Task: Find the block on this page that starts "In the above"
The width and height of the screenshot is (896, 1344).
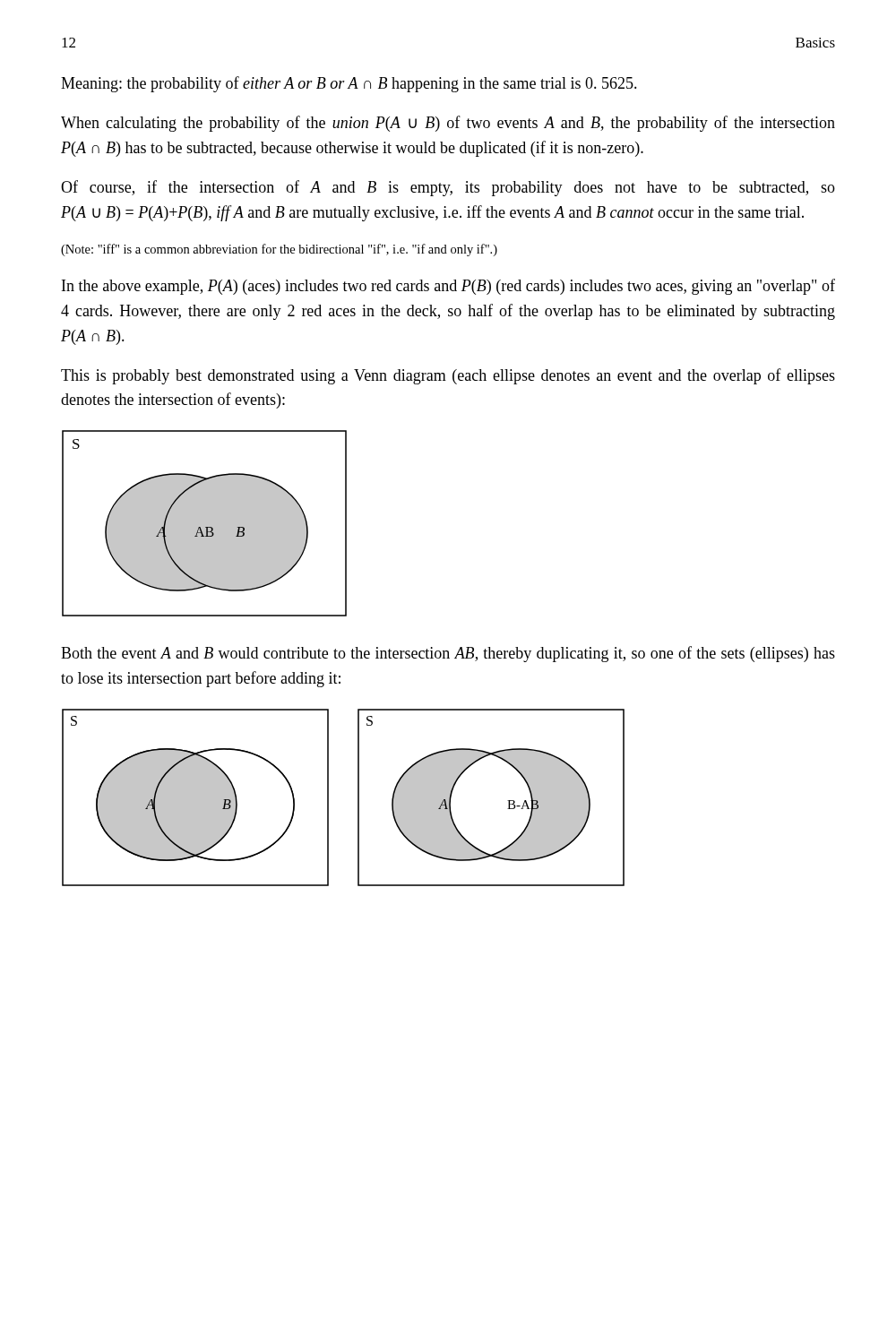Action: 448,312
